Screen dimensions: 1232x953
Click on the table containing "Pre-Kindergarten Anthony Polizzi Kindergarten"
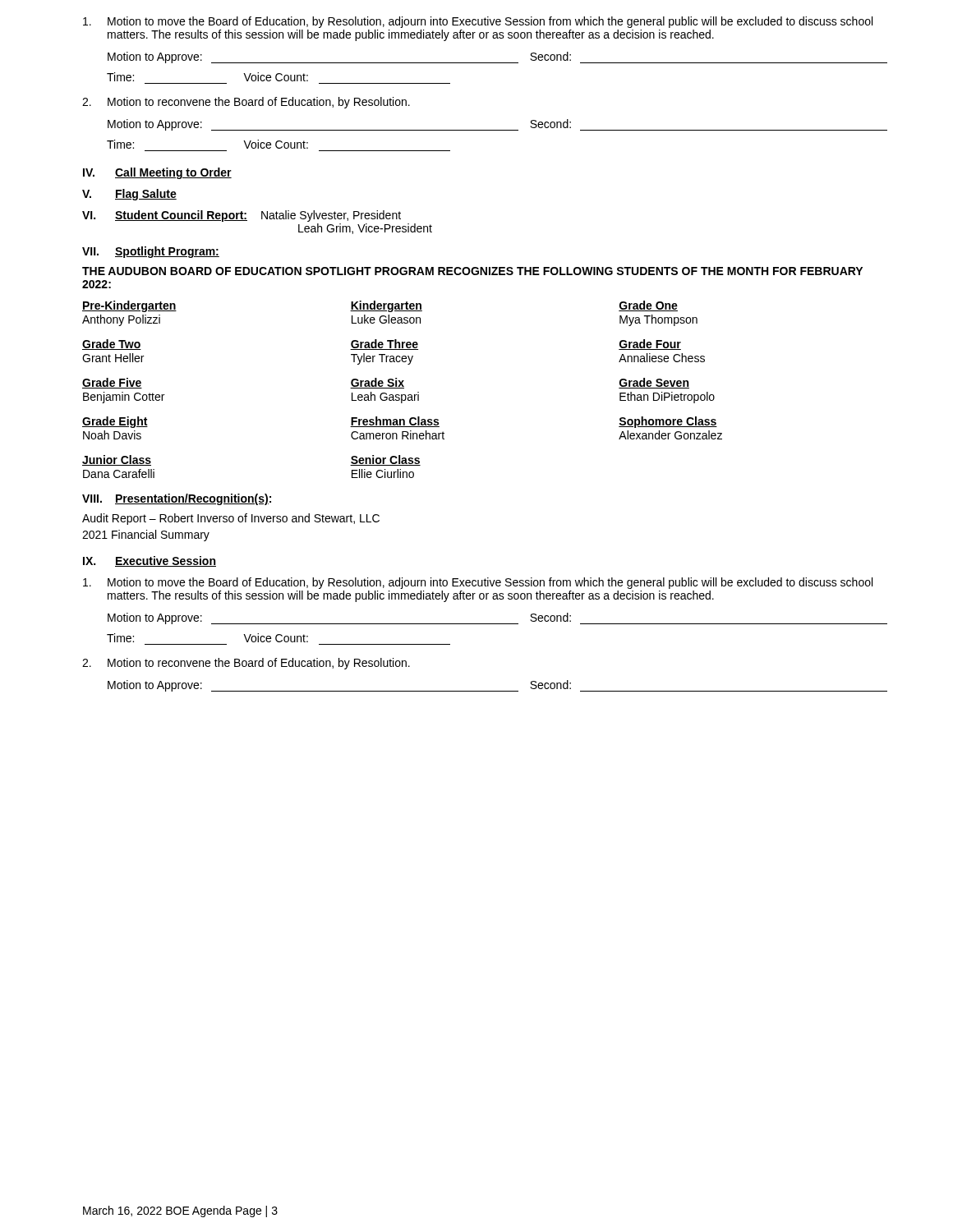(x=485, y=390)
